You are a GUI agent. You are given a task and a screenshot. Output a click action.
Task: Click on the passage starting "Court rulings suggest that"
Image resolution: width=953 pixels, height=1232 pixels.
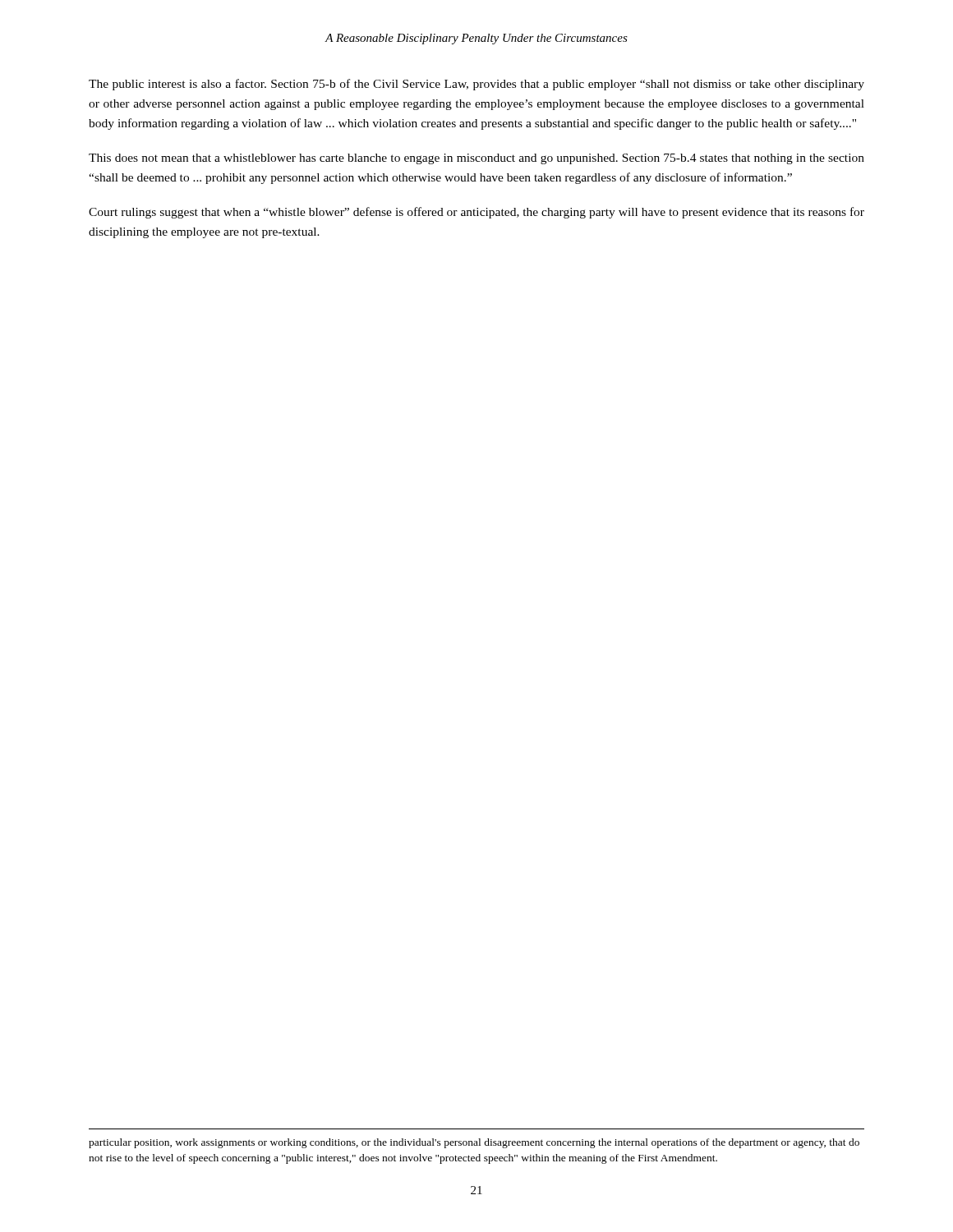click(x=476, y=222)
